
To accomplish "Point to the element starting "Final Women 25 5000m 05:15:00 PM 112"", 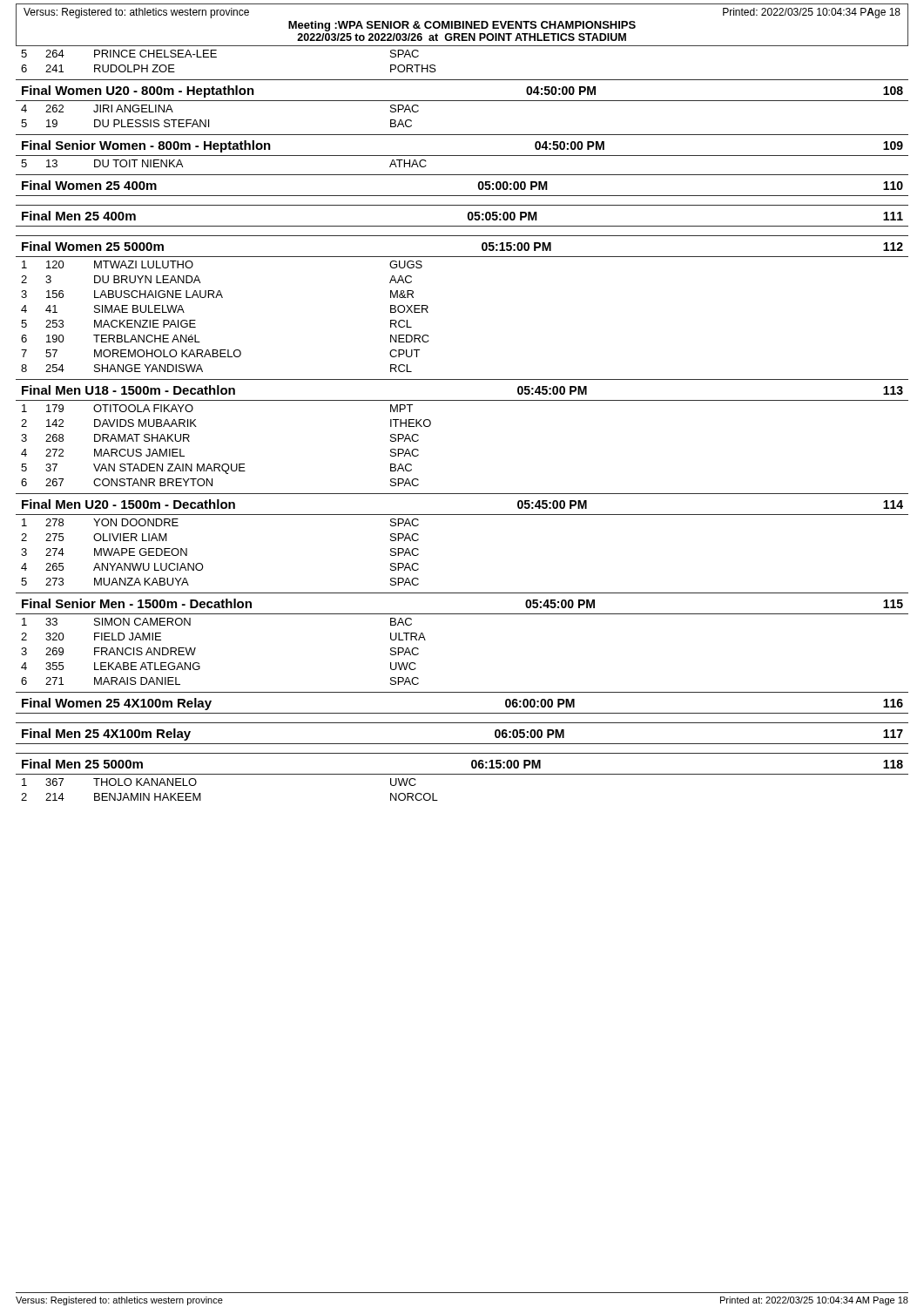I will [x=462, y=246].
